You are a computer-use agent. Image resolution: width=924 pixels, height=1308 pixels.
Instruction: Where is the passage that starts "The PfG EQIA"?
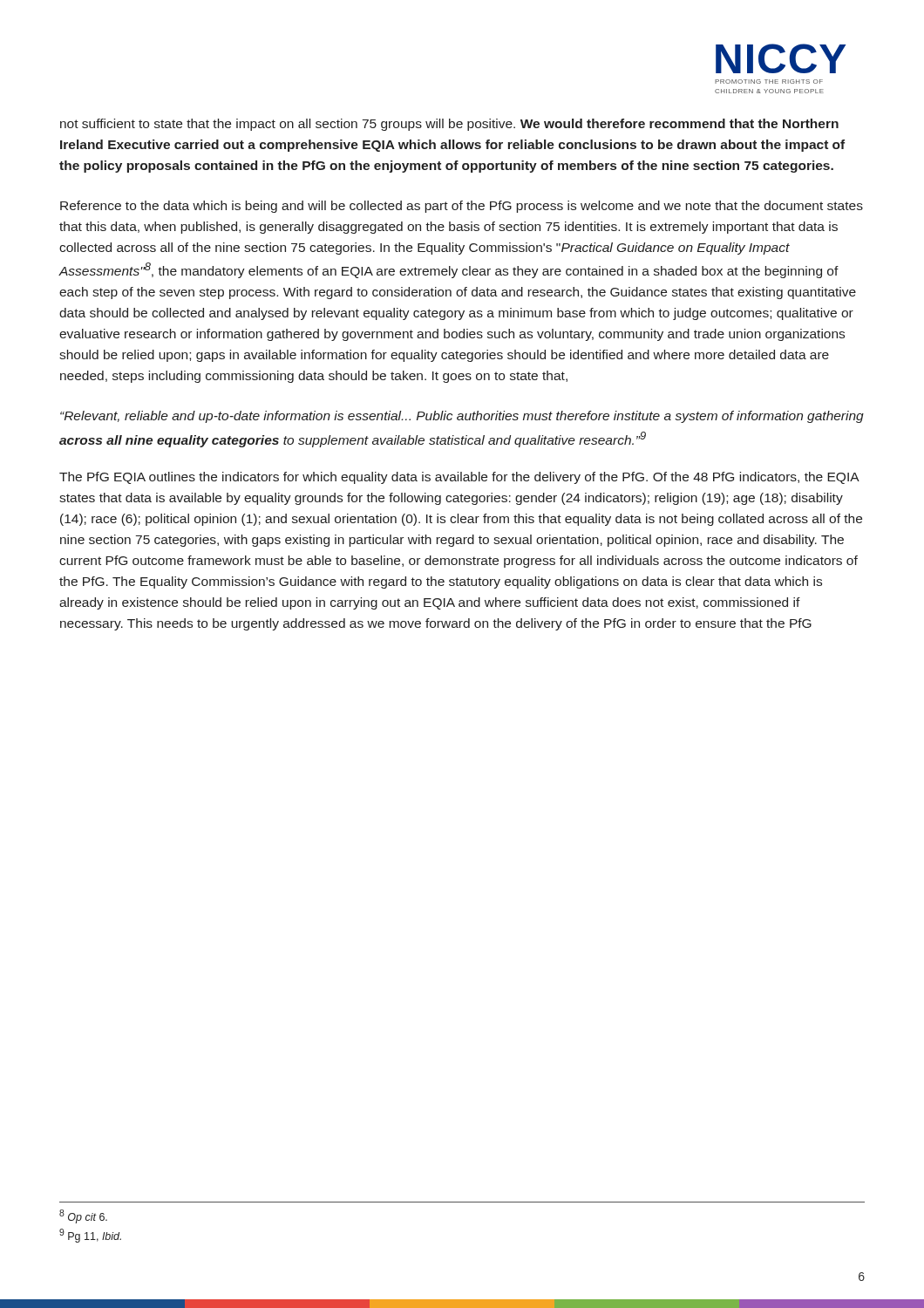pyautogui.click(x=461, y=549)
